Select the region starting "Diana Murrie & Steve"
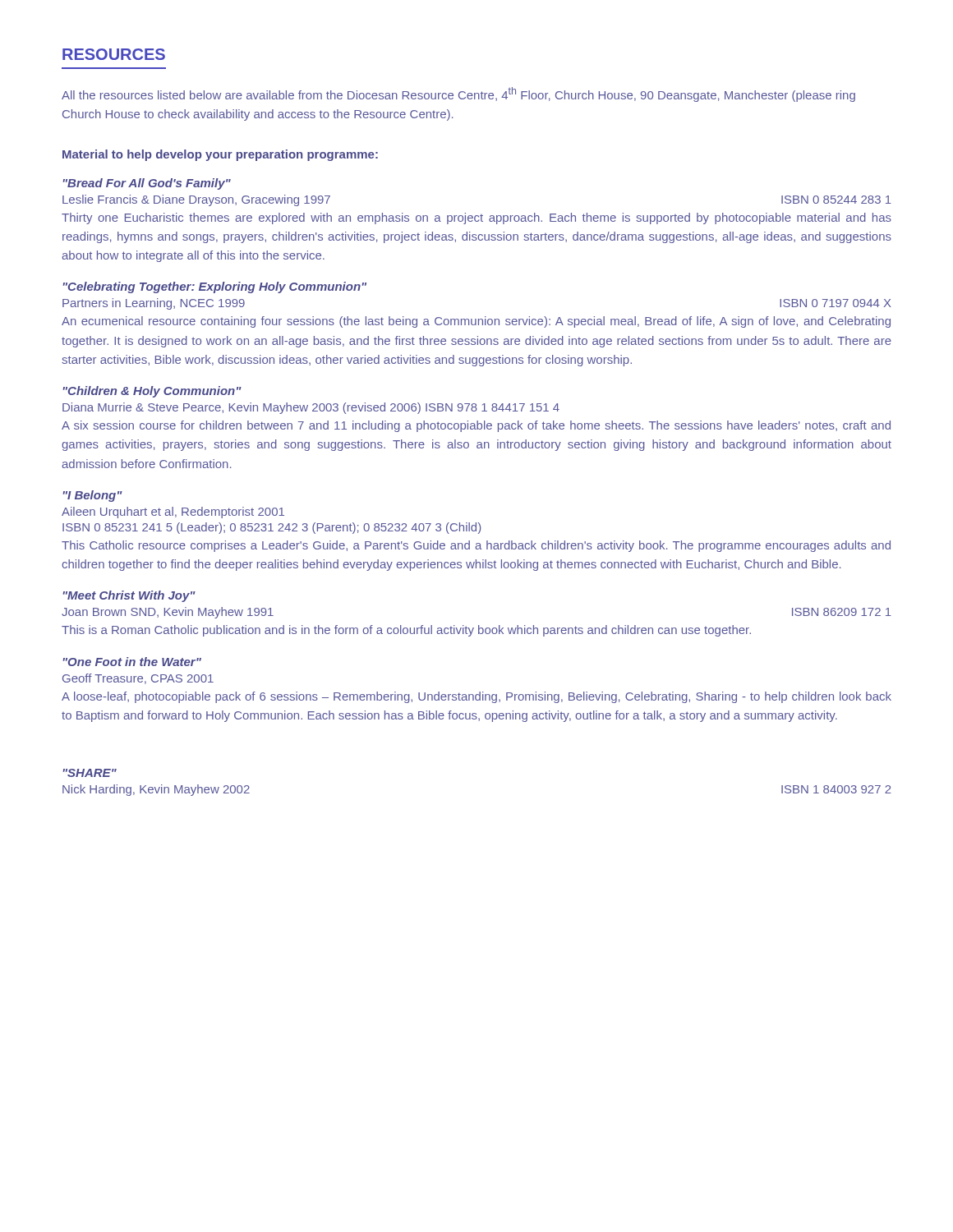The image size is (953, 1232). click(476, 436)
